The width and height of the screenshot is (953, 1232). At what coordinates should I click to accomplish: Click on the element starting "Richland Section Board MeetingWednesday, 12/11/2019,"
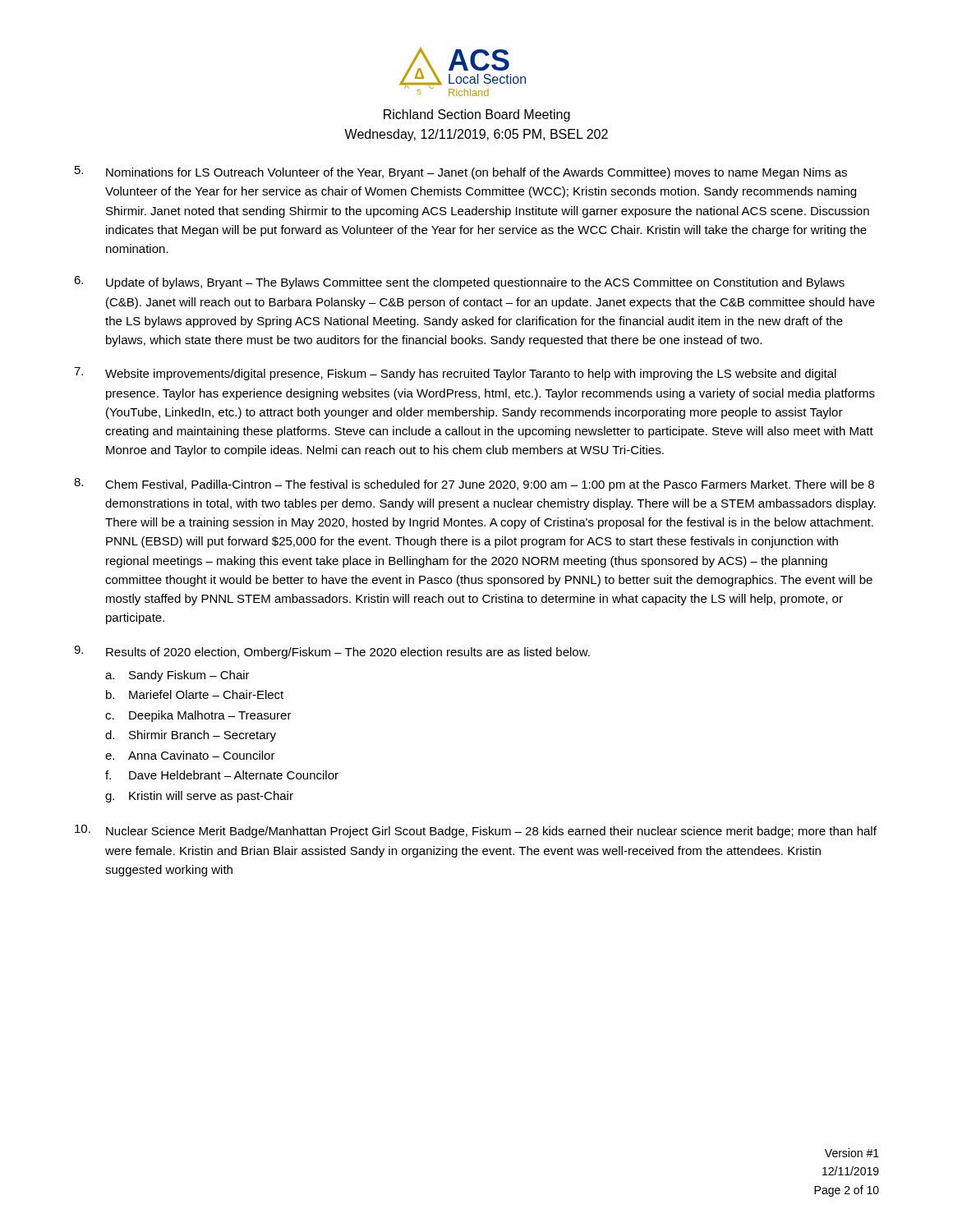coord(476,125)
